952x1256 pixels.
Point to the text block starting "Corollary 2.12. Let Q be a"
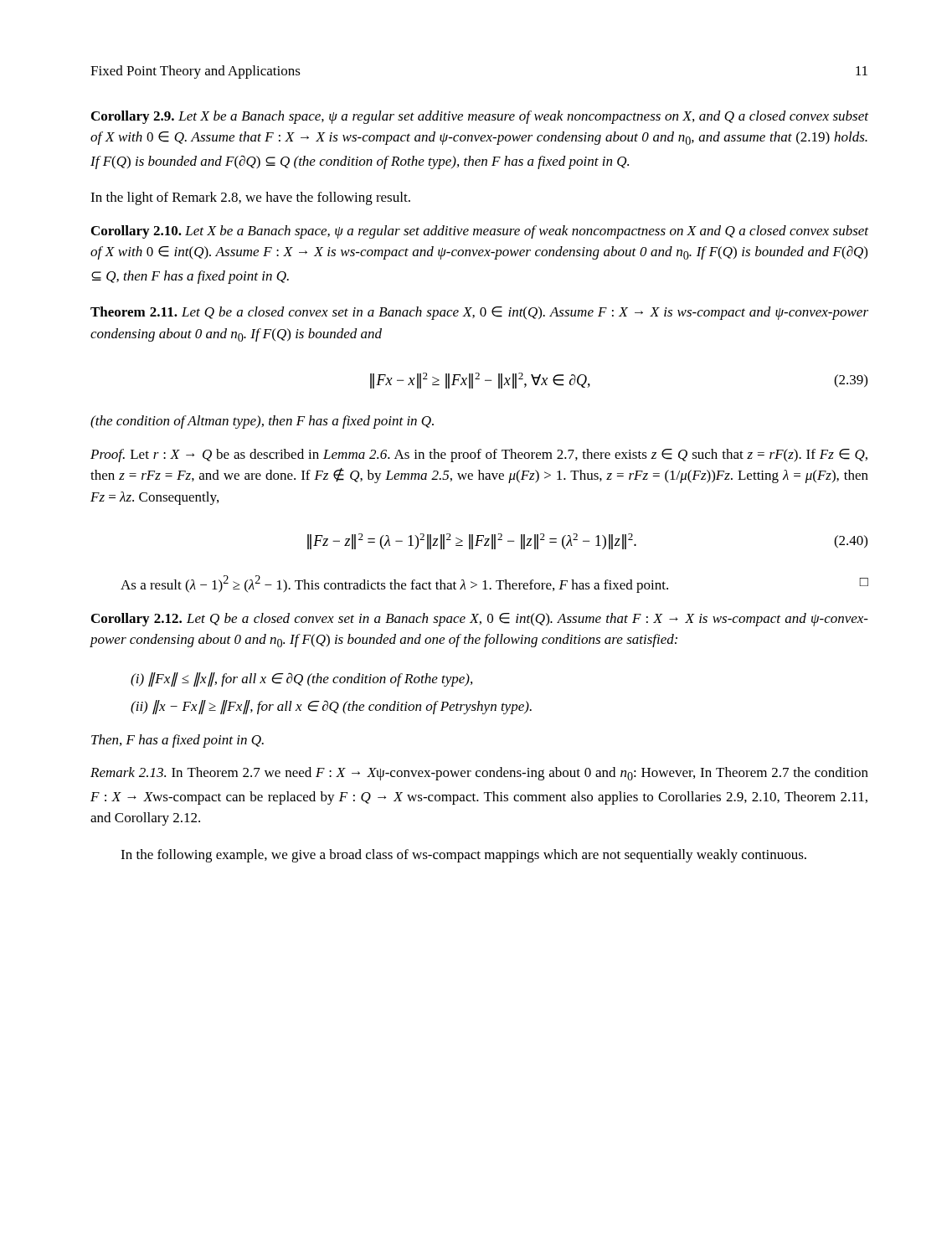479,630
